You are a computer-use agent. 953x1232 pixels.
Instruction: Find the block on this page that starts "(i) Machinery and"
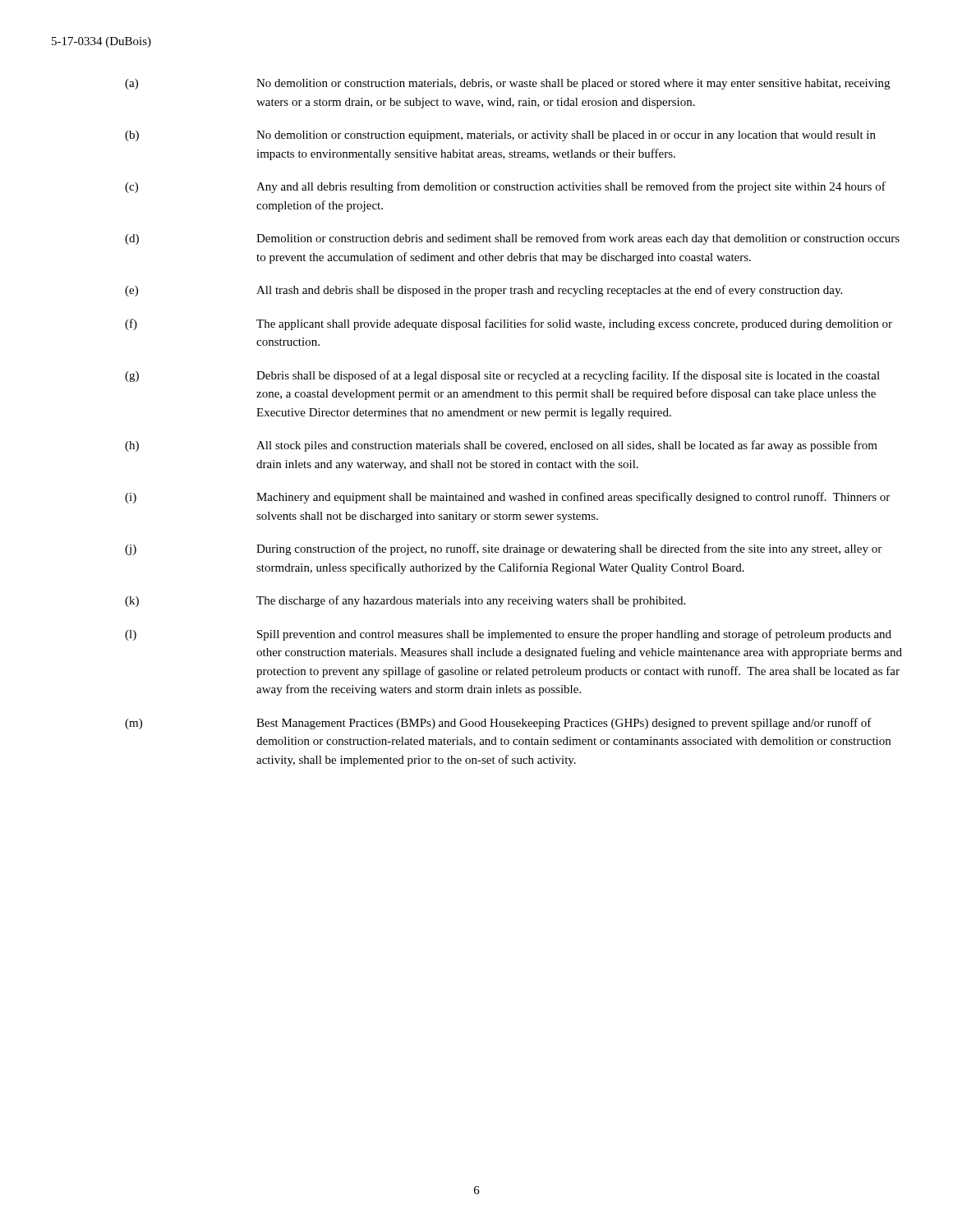[x=476, y=506]
